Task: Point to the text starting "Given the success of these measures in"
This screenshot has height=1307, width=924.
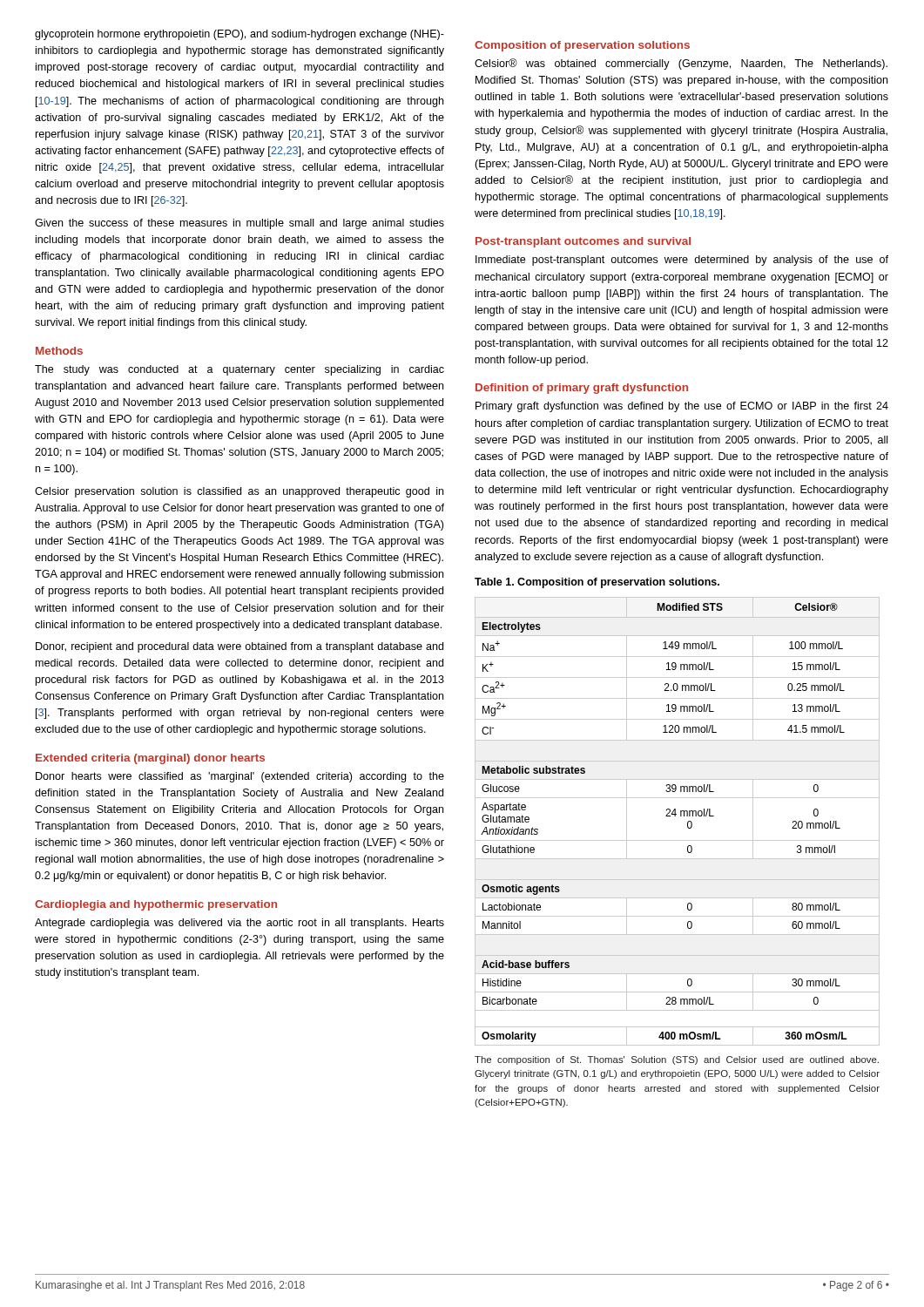Action: click(240, 273)
